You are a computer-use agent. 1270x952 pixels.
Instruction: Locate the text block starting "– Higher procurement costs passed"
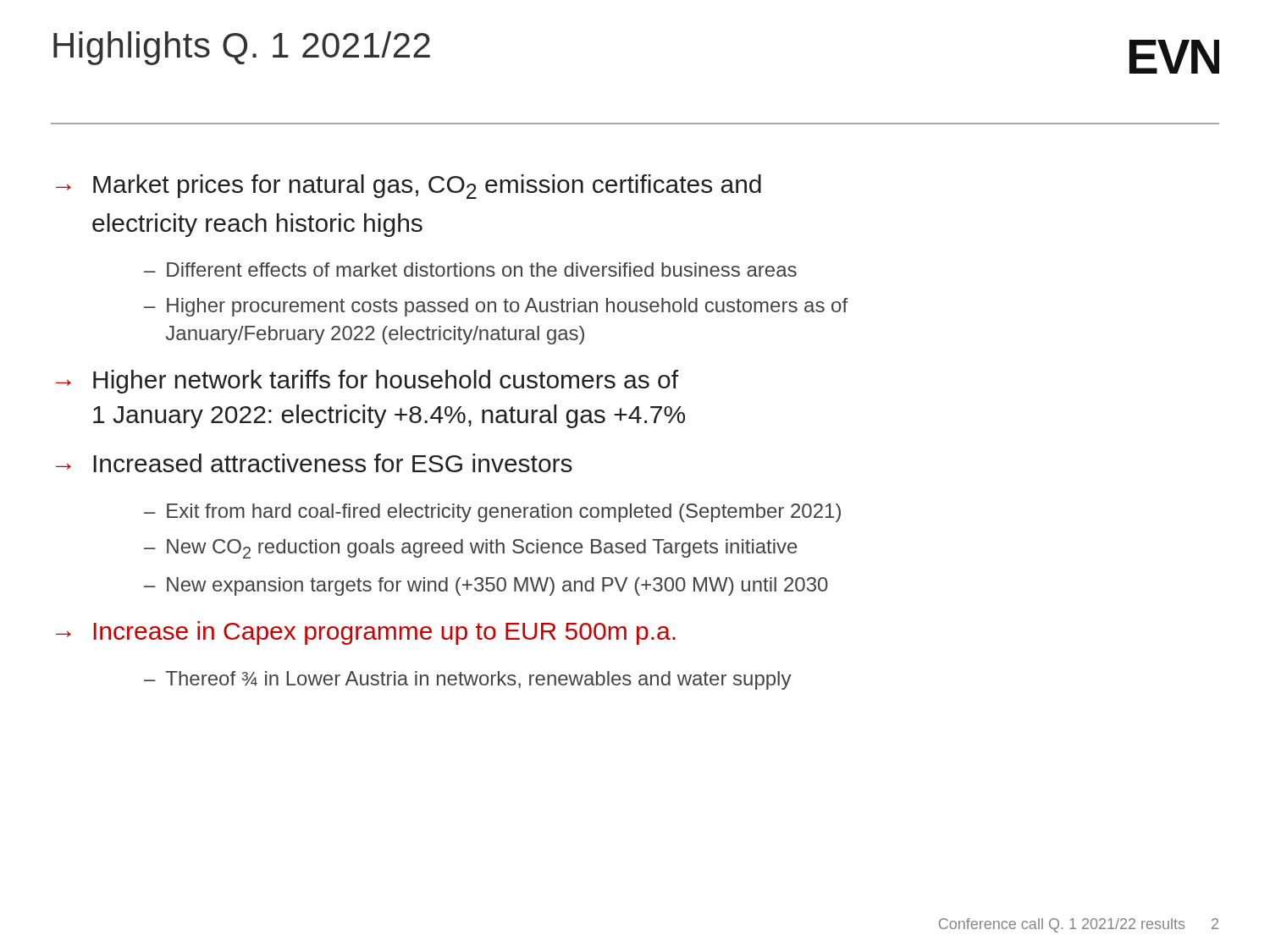click(496, 319)
